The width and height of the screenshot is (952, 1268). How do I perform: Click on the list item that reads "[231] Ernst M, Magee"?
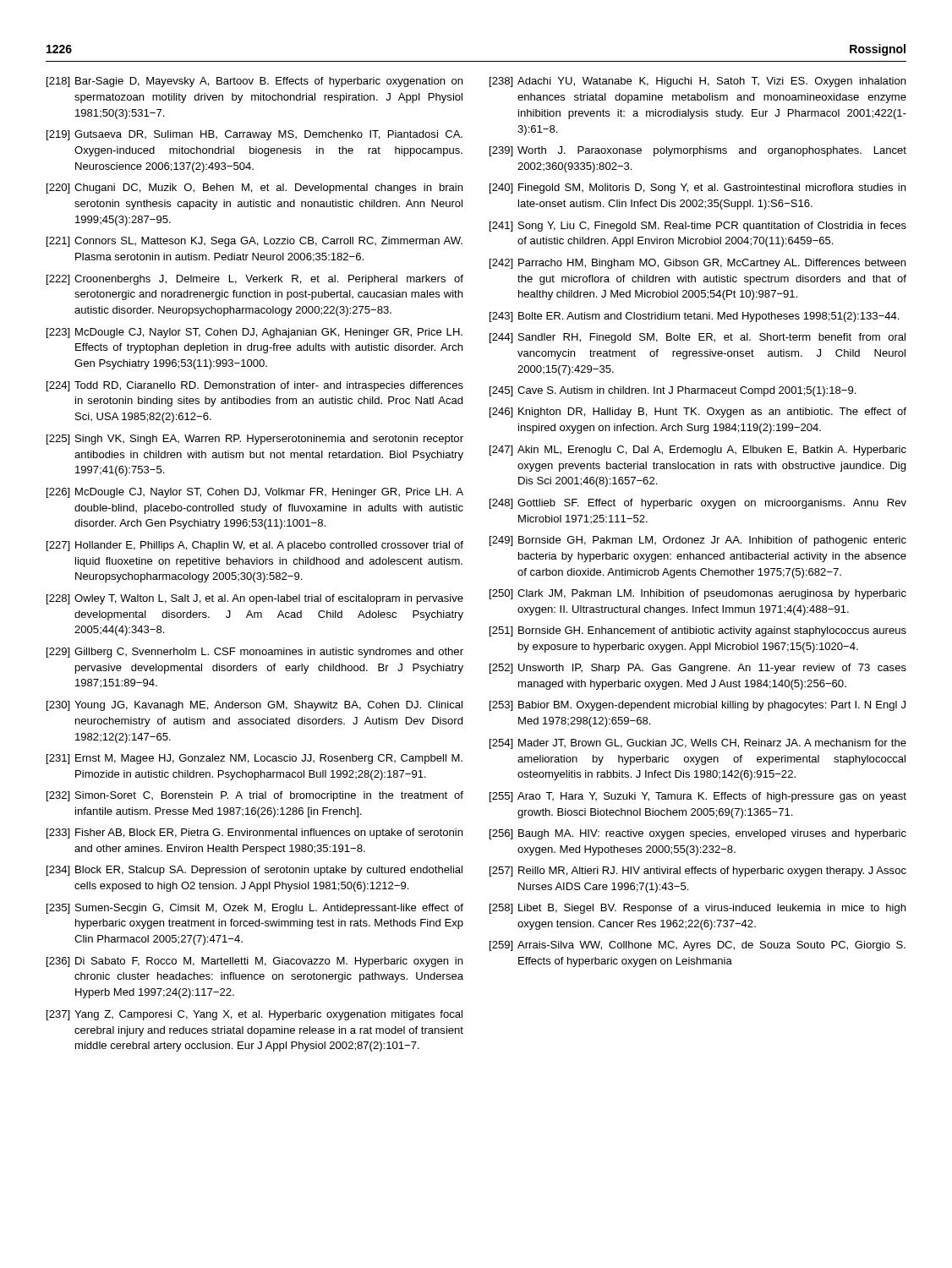click(255, 766)
